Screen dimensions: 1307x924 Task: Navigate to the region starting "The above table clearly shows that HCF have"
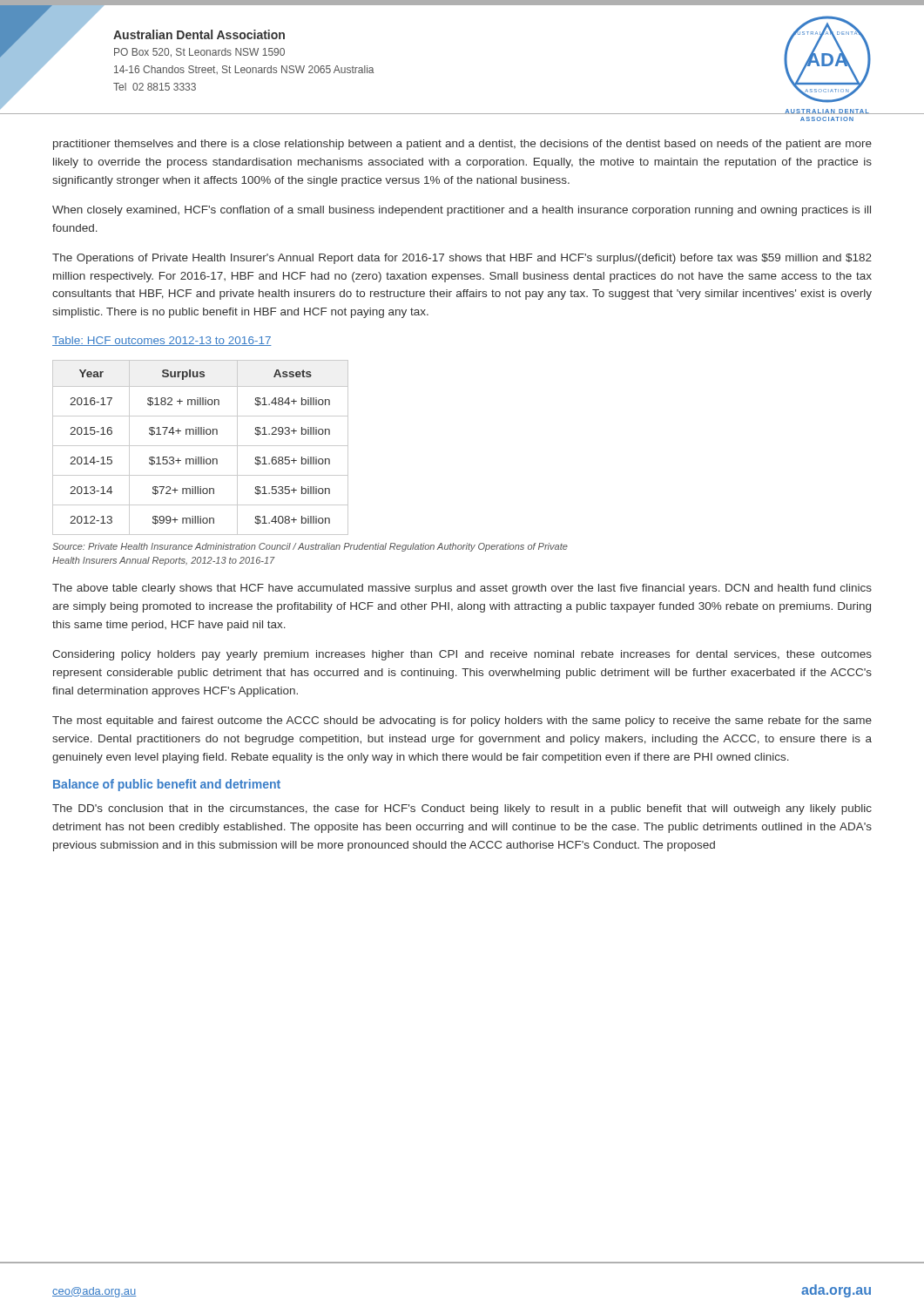[x=462, y=607]
